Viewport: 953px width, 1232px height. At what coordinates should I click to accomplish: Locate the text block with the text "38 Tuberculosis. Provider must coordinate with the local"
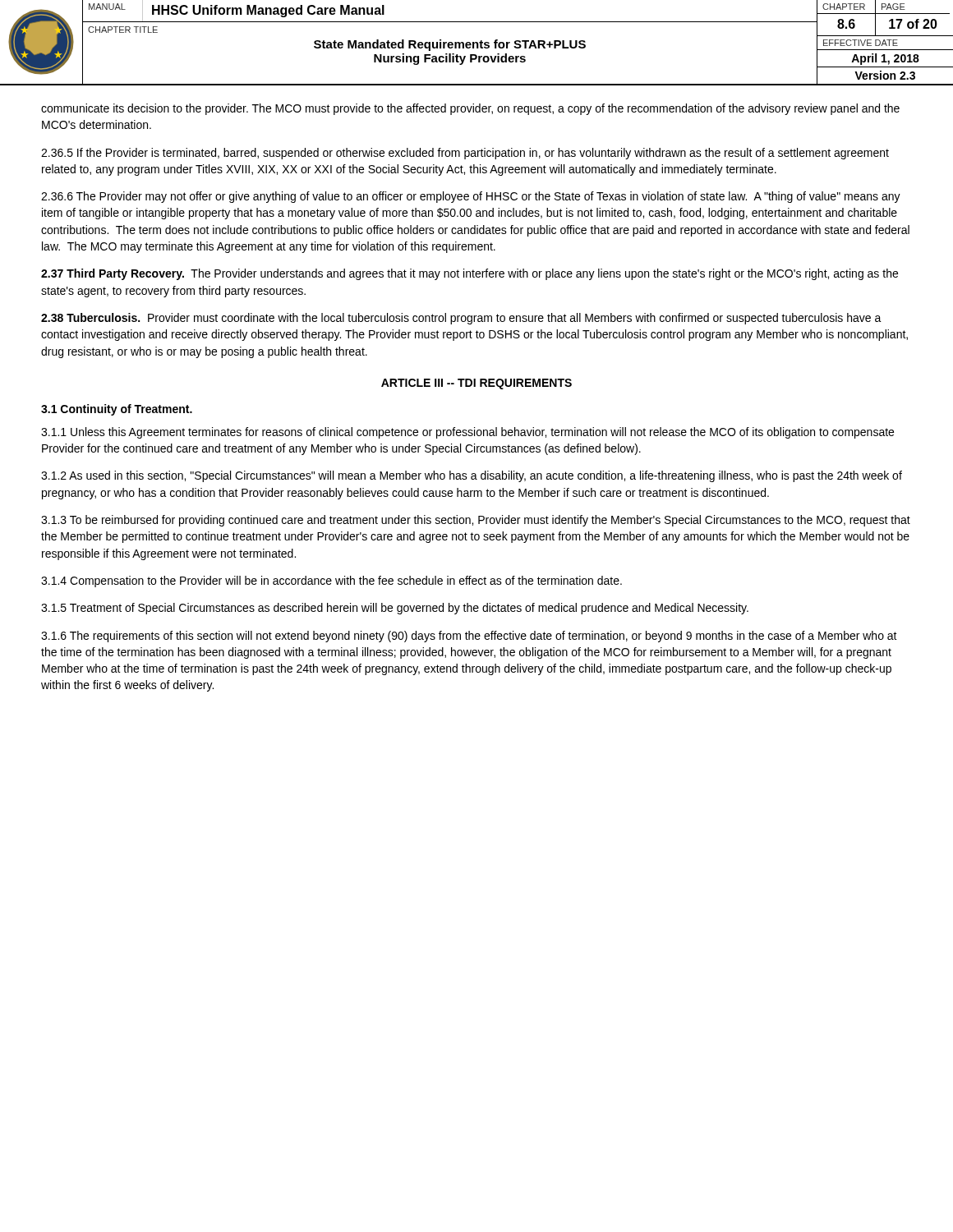point(475,334)
